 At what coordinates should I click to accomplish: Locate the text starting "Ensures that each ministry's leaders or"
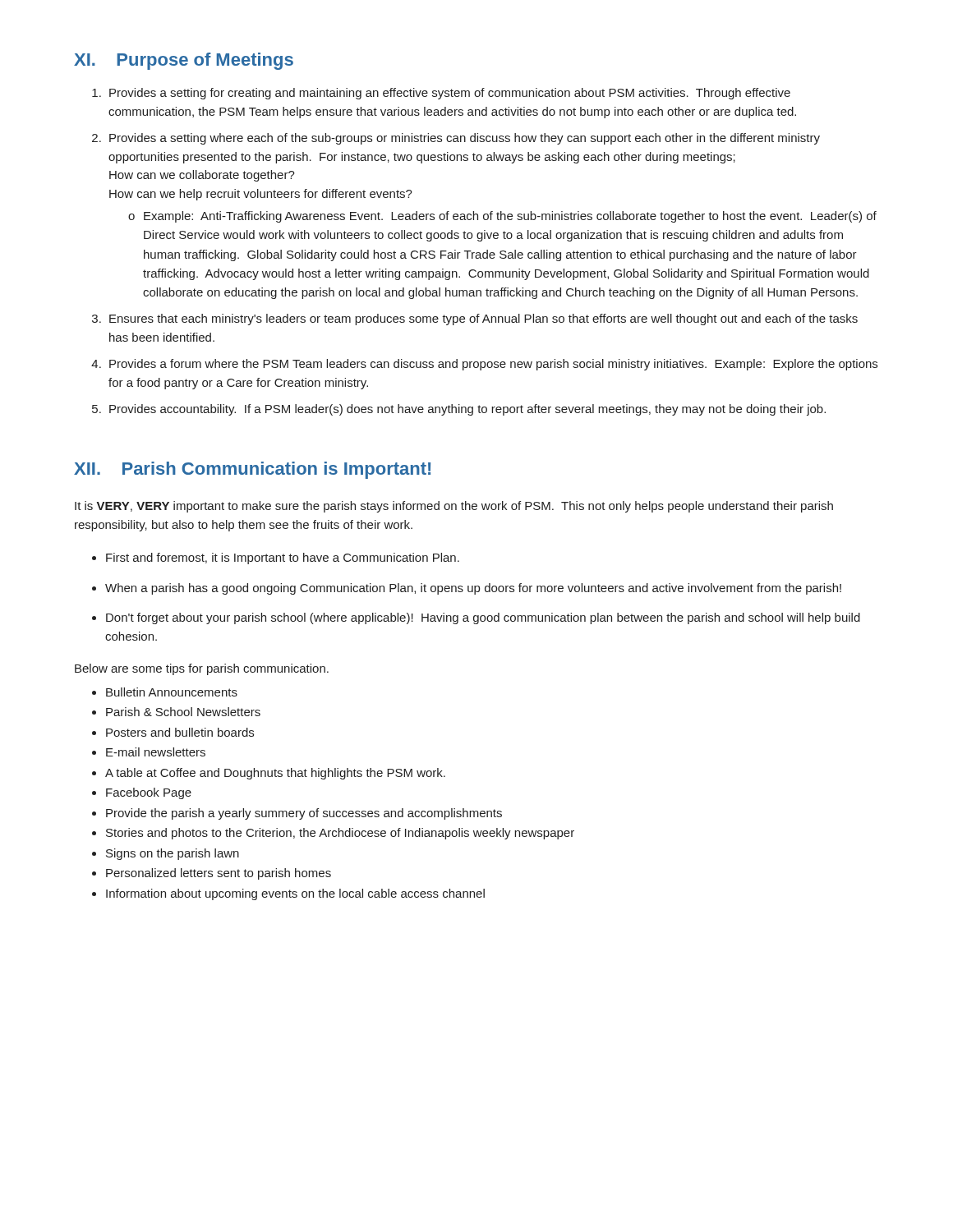[x=483, y=328]
